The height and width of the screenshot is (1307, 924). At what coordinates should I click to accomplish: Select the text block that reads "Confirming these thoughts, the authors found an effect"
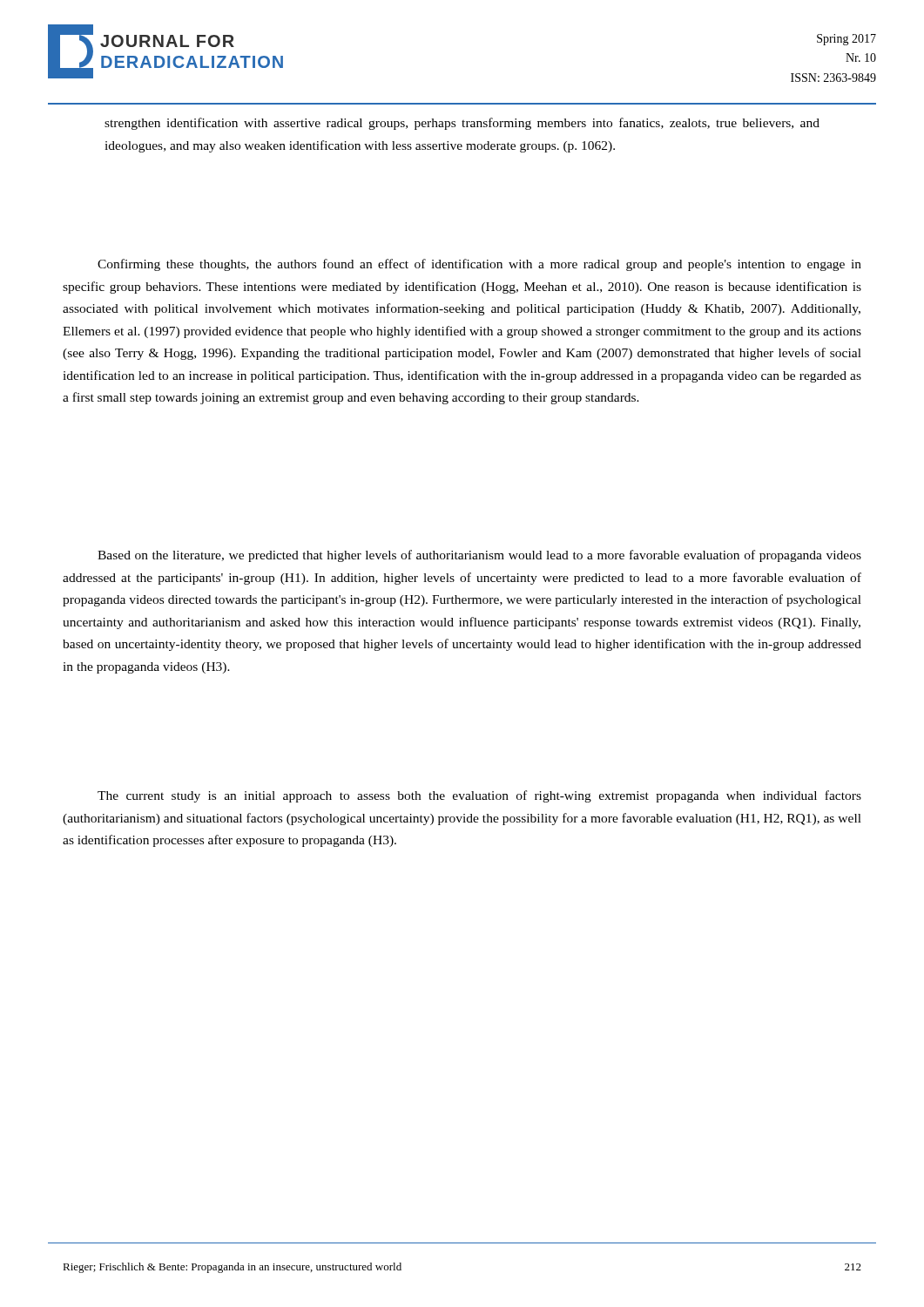462,331
